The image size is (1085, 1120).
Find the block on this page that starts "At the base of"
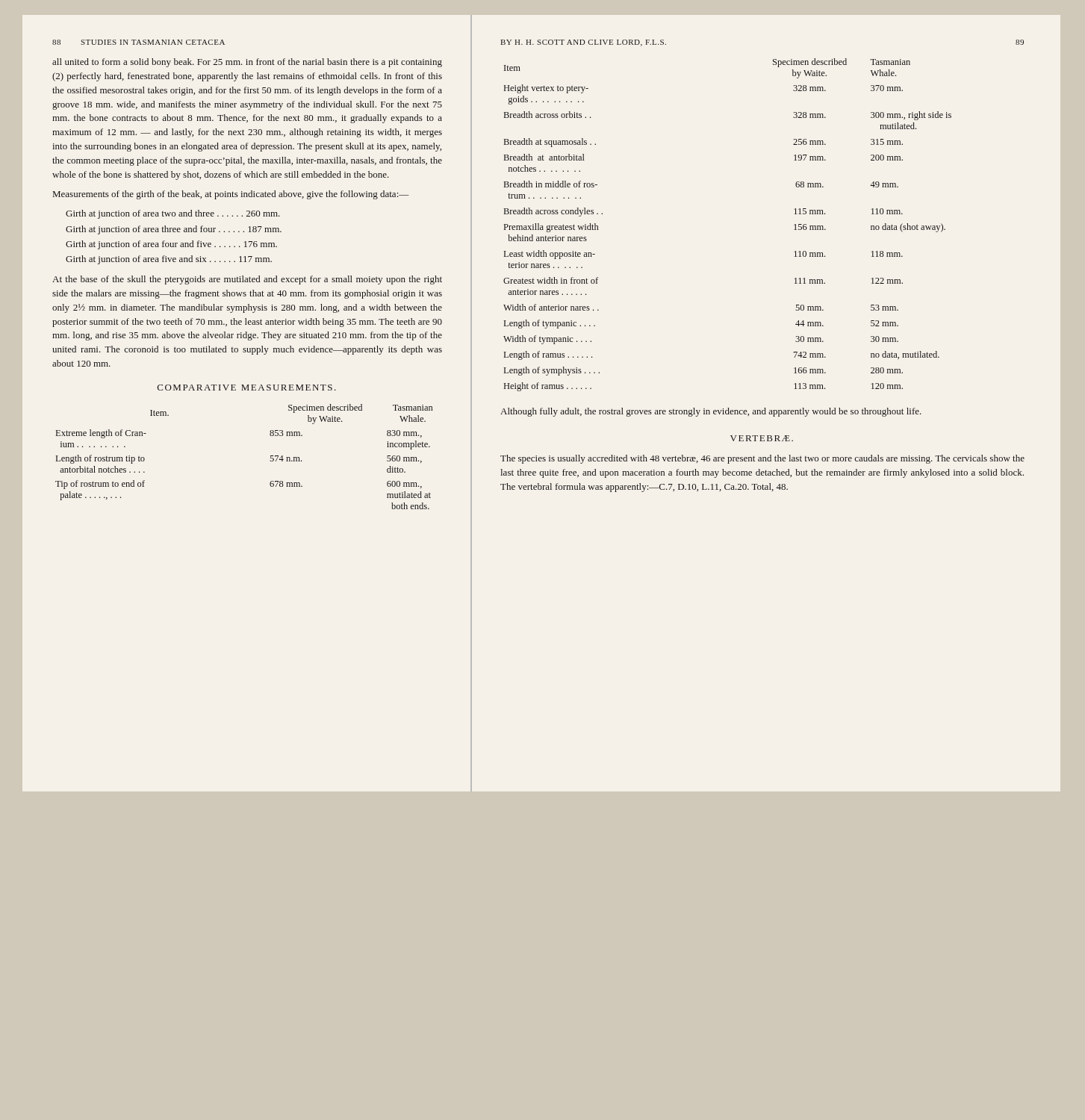coord(247,322)
